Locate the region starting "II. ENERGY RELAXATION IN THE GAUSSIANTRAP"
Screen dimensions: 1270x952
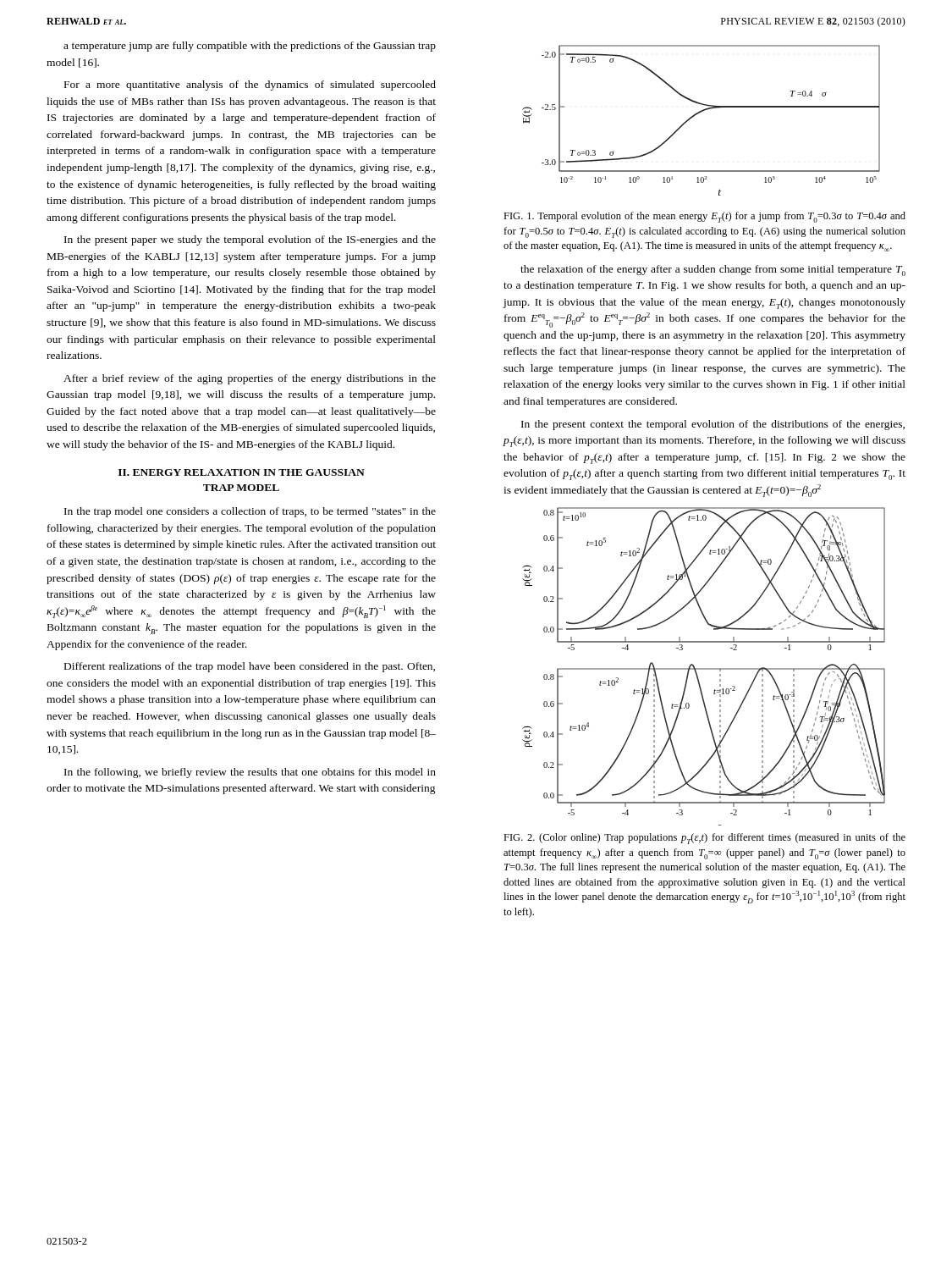[241, 480]
